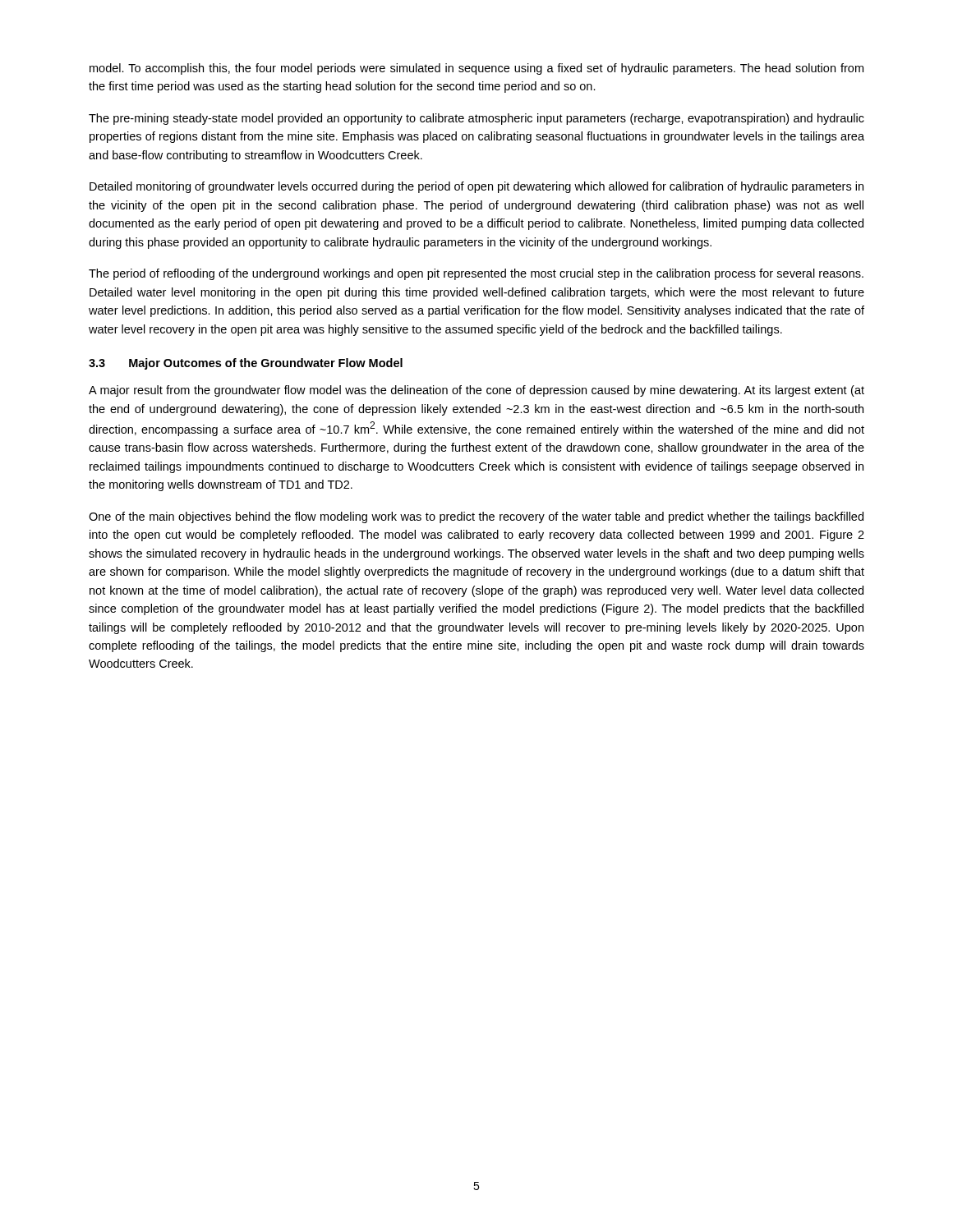This screenshot has height=1232, width=953.
Task: Find the block on this page that starts "A major result from the groundwater flow model"
Action: [476, 437]
